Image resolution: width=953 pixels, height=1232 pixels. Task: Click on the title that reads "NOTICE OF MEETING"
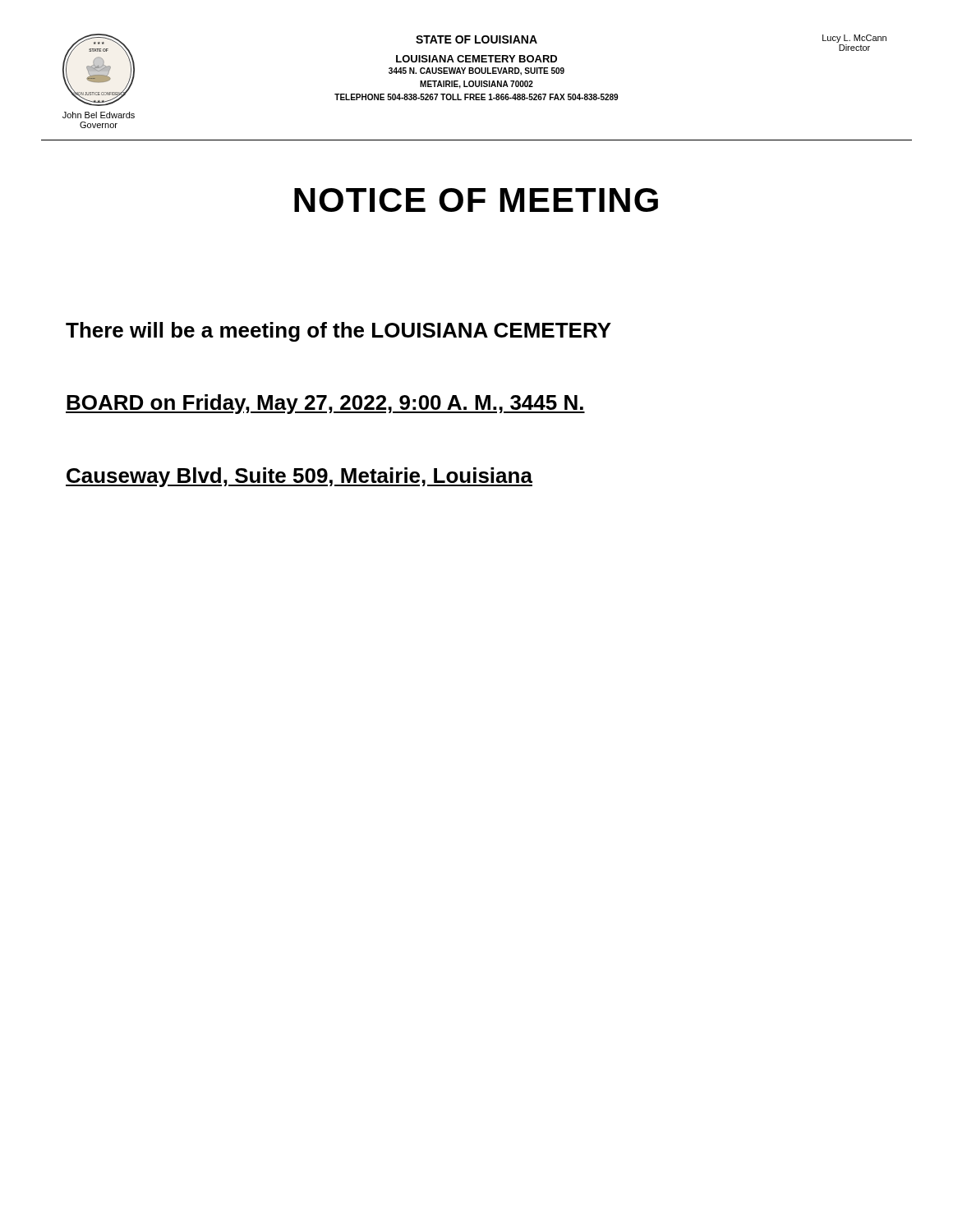(x=476, y=200)
